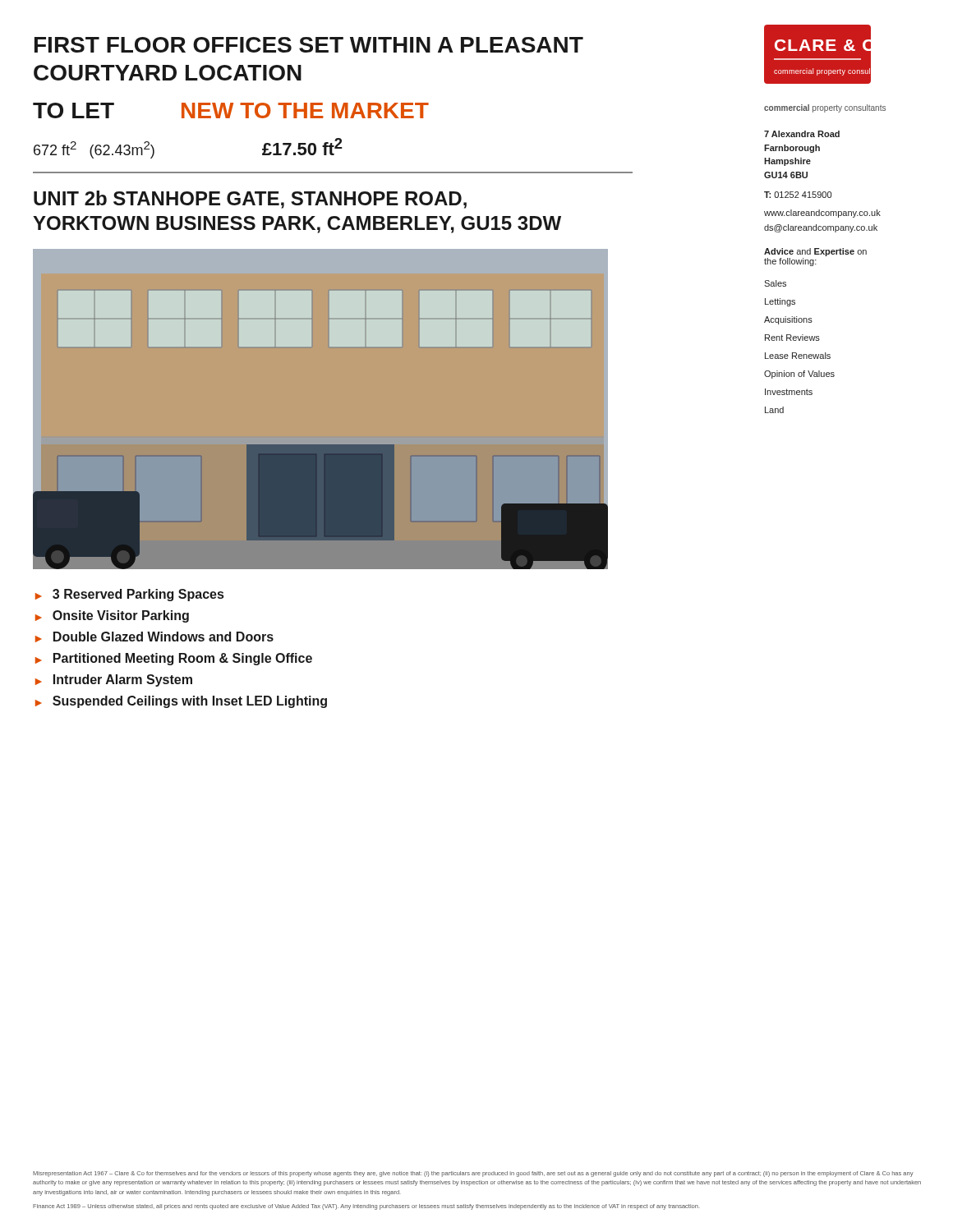Locate the title that opens with "UNIT 2b STANHOPE GATE,"

(297, 210)
